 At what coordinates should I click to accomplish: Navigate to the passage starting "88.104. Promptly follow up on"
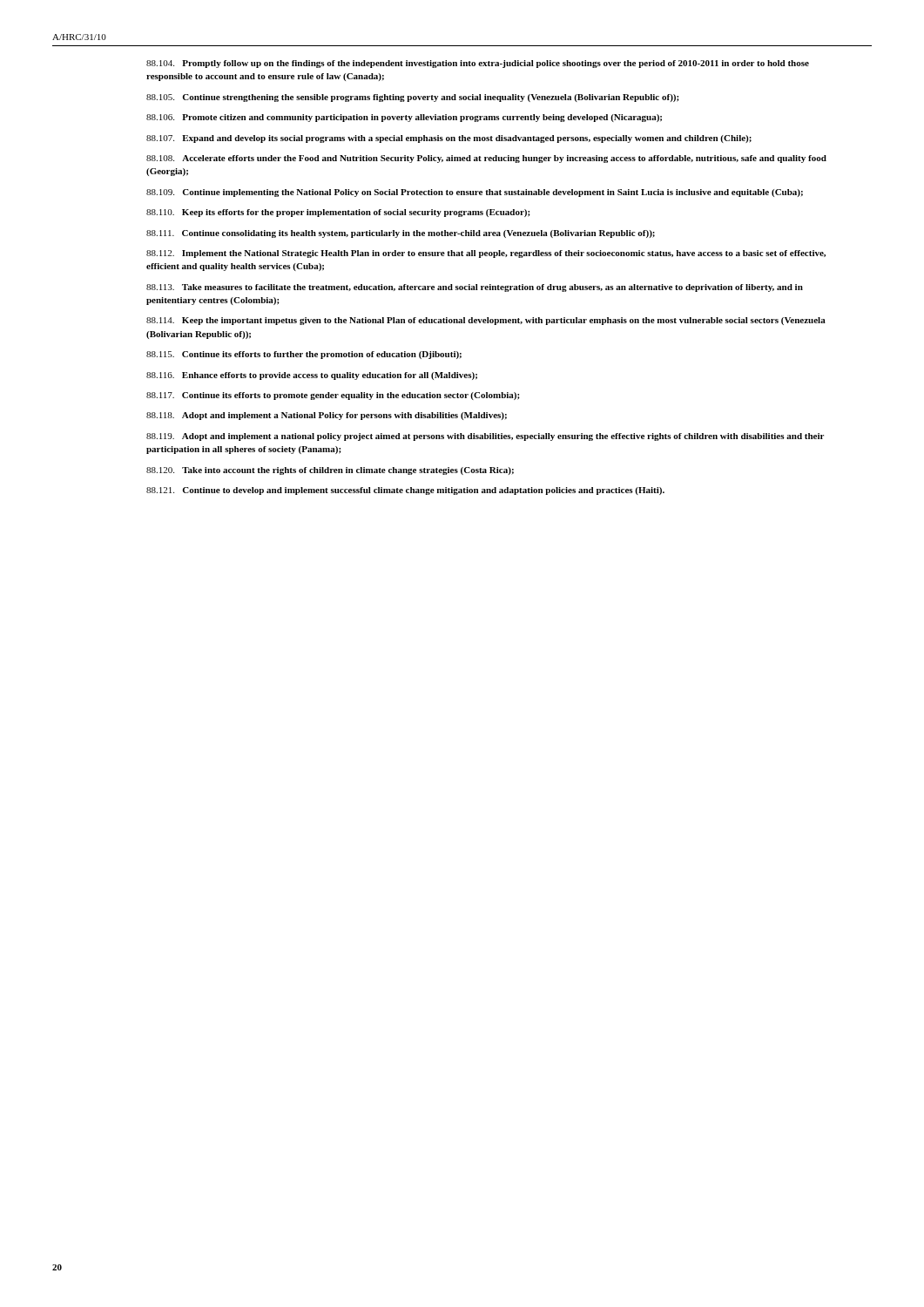[x=478, y=69]
